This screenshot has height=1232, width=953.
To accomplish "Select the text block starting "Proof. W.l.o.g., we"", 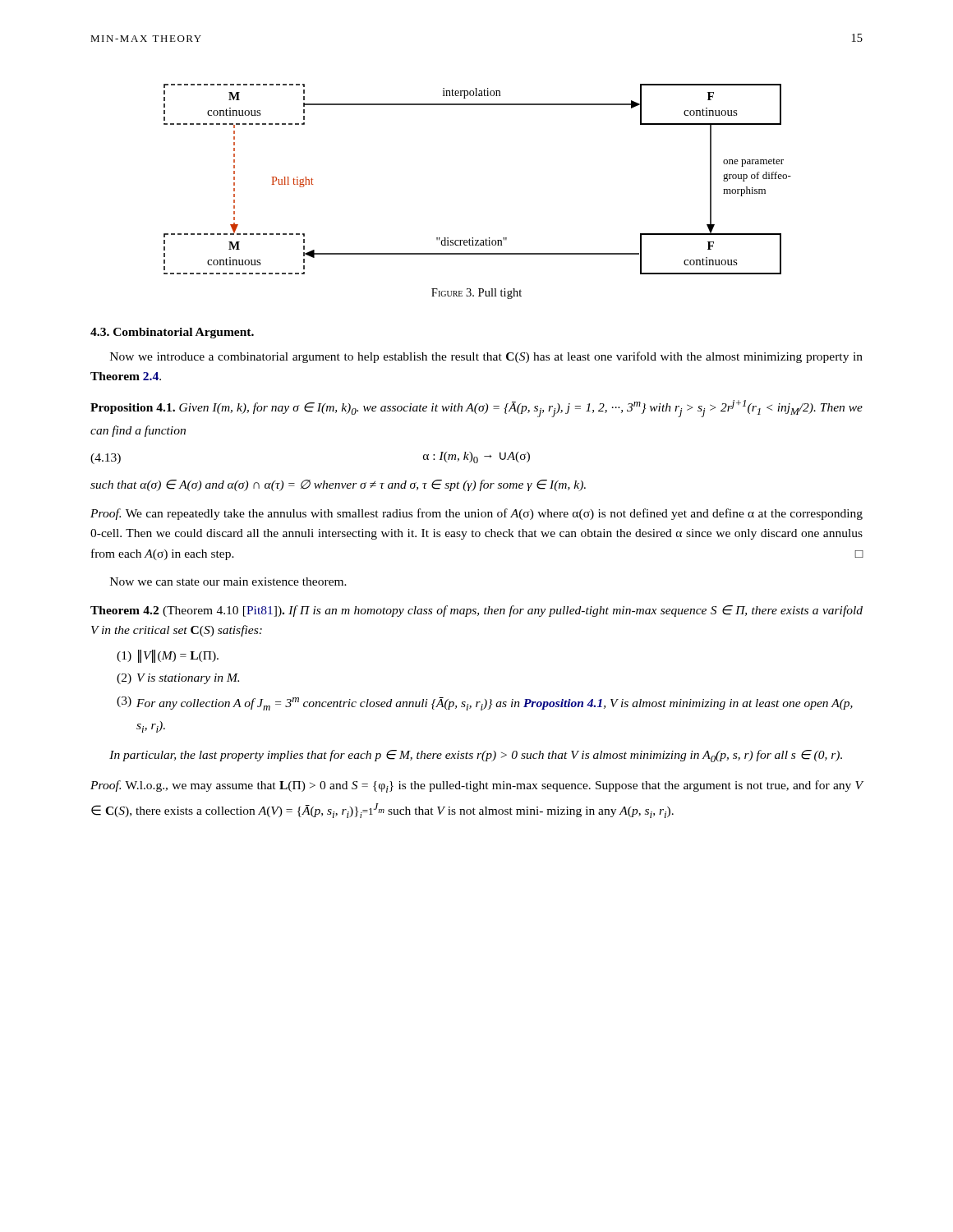I will click(x=476, y=799).
